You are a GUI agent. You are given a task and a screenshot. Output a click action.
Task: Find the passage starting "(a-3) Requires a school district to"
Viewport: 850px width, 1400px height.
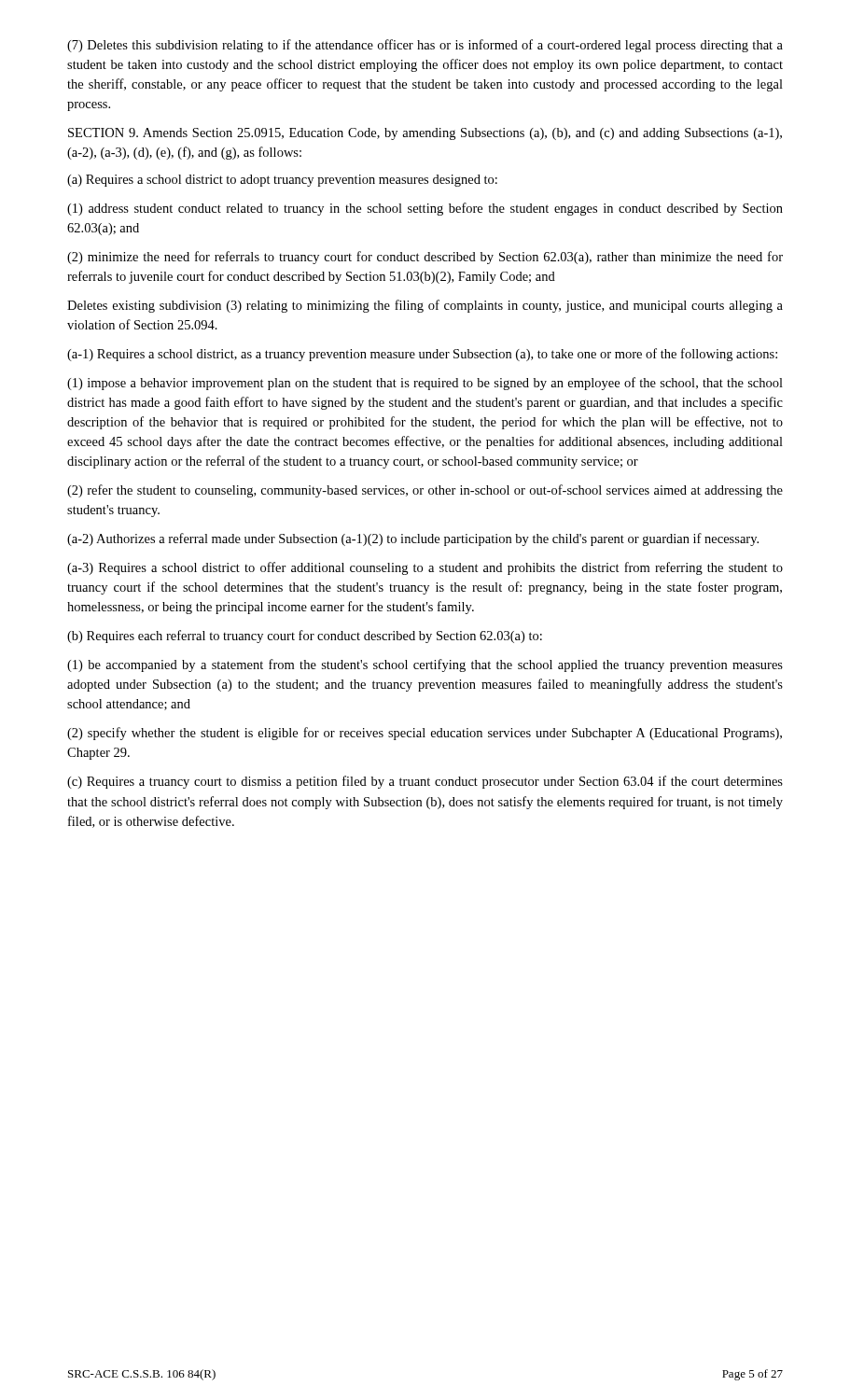[x=425, y=587]
